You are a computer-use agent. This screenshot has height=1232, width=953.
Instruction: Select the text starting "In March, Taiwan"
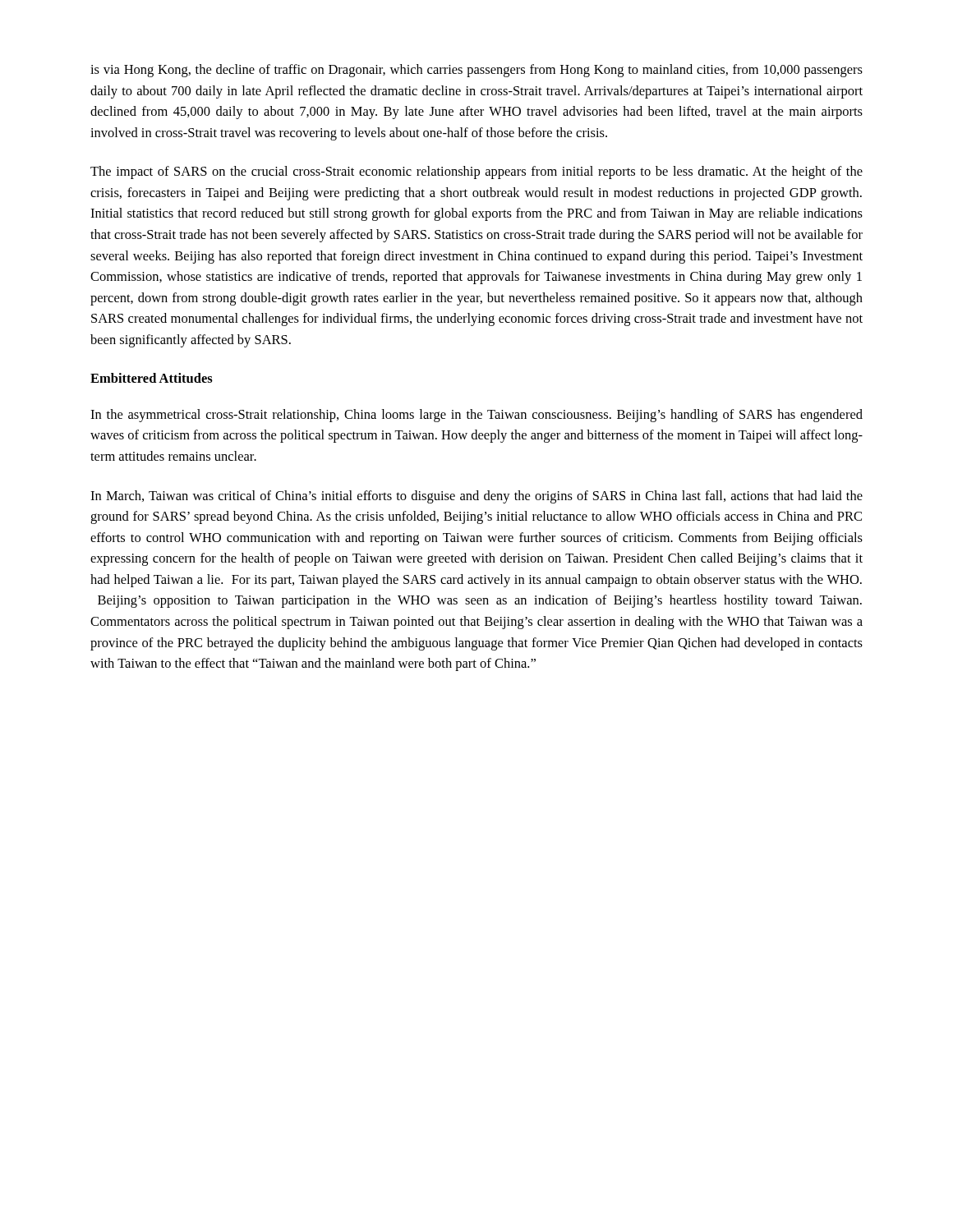pos(476,579)
